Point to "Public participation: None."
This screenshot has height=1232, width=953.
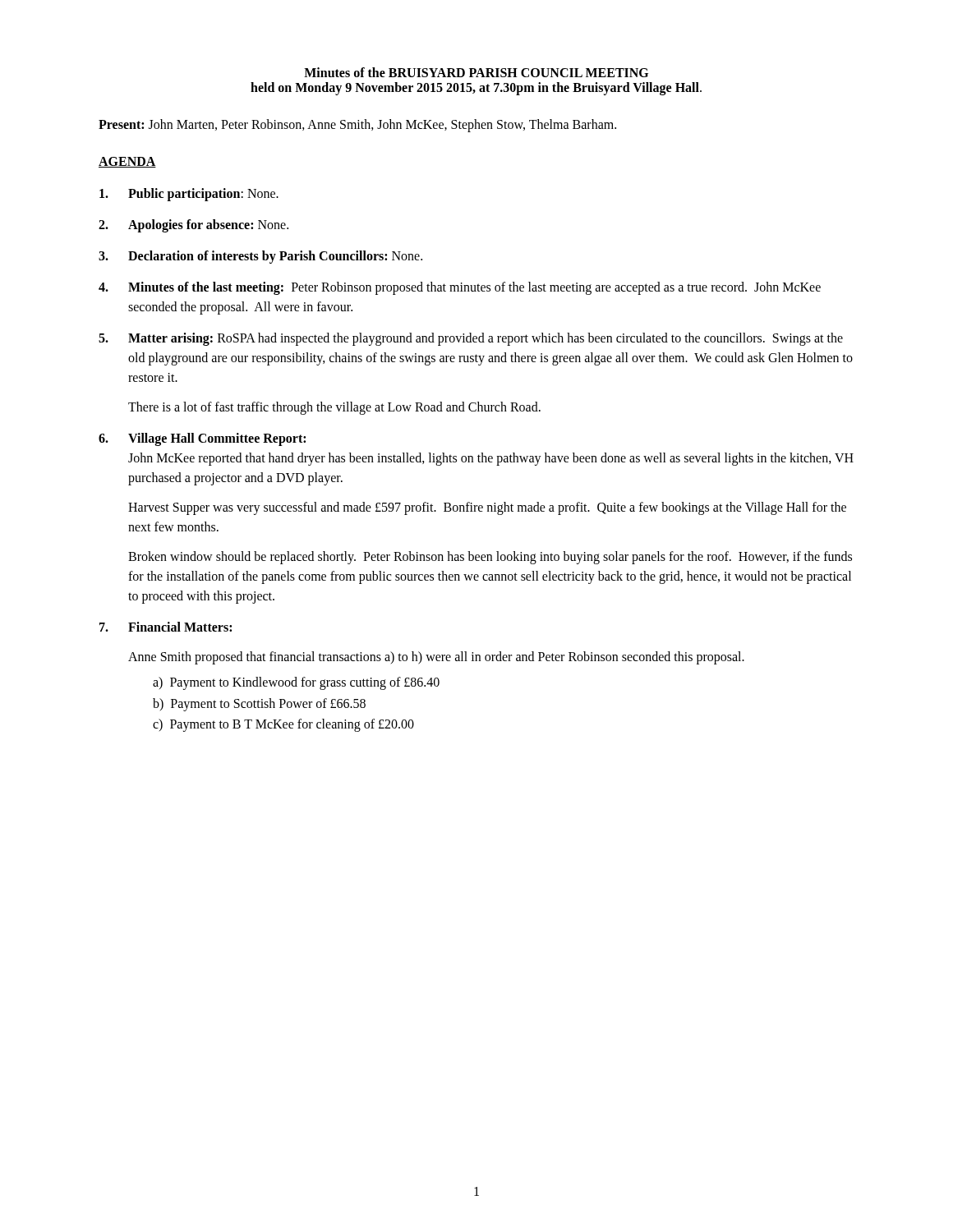[x=189, y=195]
